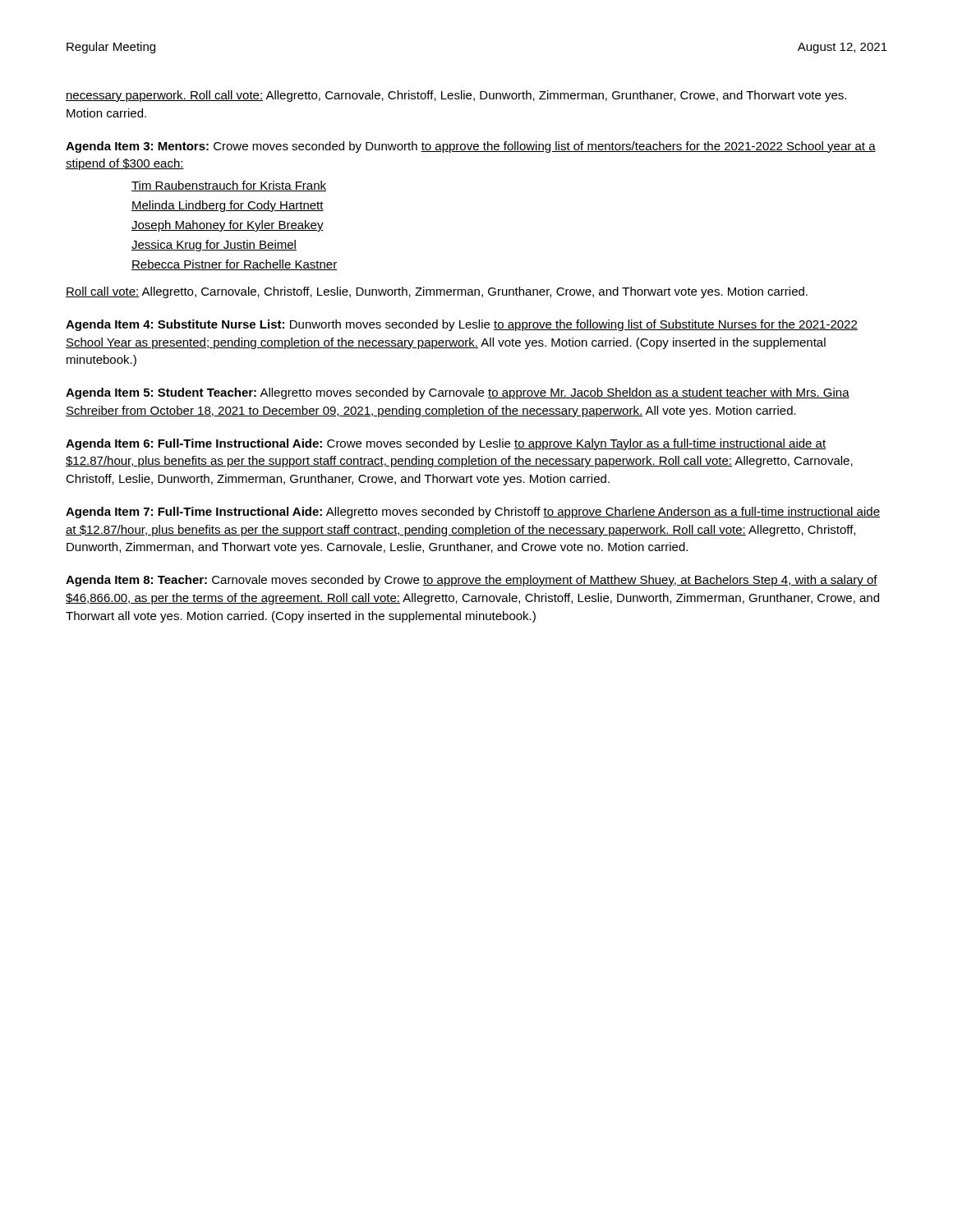The width and height of the screenshot is (953, 1232).
Task: Find the element starting "Agenda Item 5: Student Teacher:"
Action: click(457, 401)
